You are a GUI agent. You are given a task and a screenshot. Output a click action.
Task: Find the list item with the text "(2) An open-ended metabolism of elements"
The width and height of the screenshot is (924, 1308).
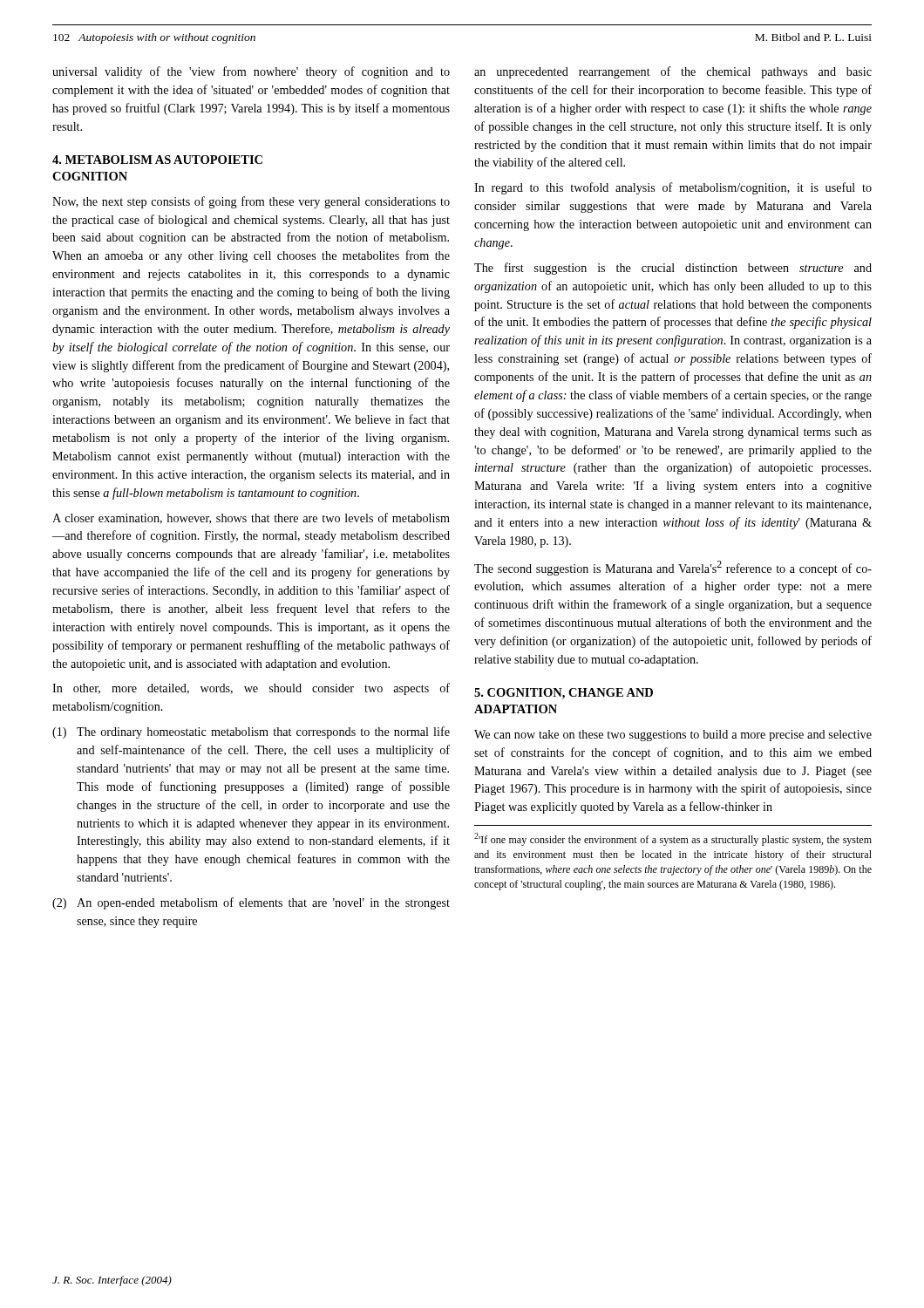point(251,912)
